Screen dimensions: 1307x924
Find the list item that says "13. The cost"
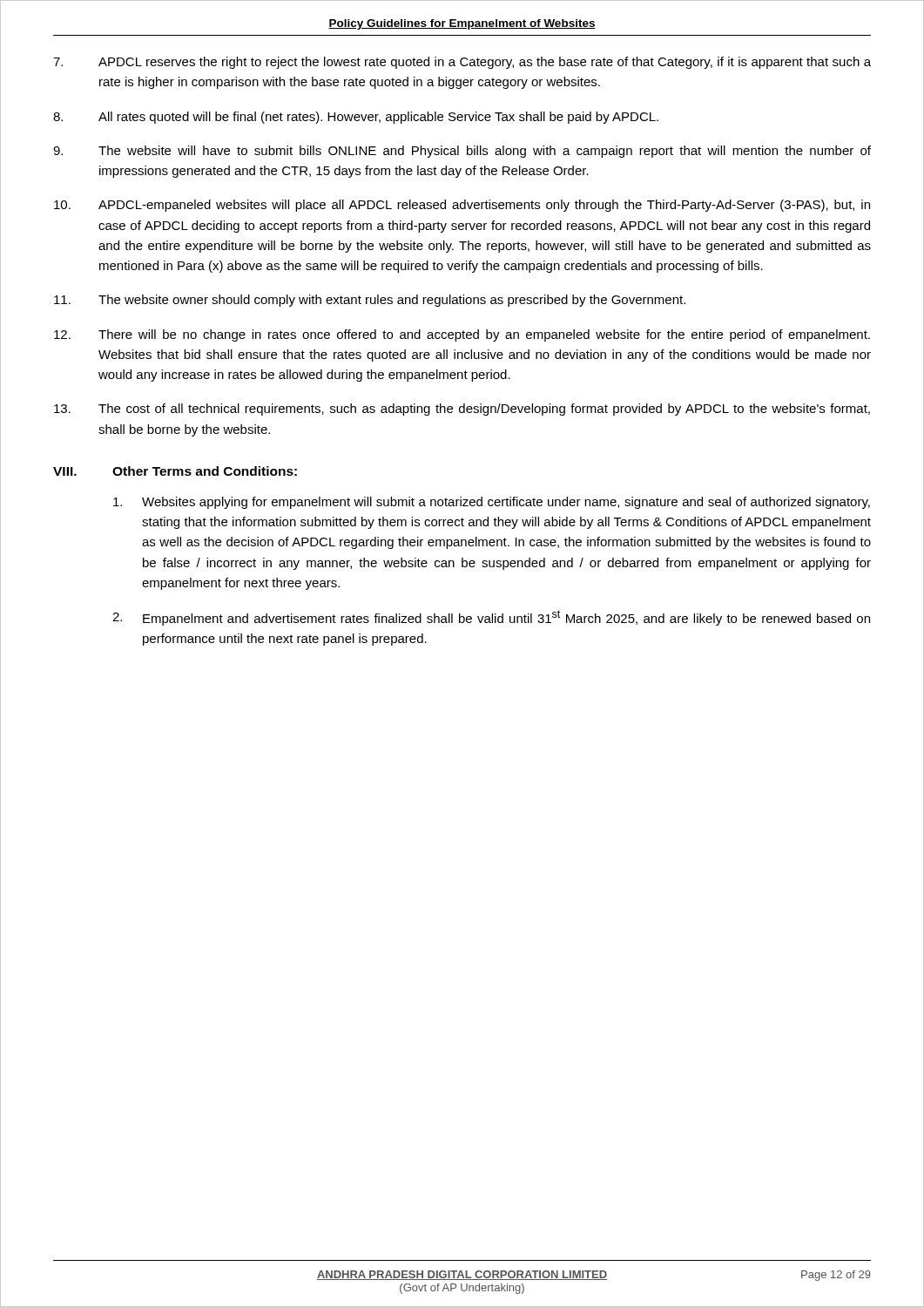tap(462, 419)
